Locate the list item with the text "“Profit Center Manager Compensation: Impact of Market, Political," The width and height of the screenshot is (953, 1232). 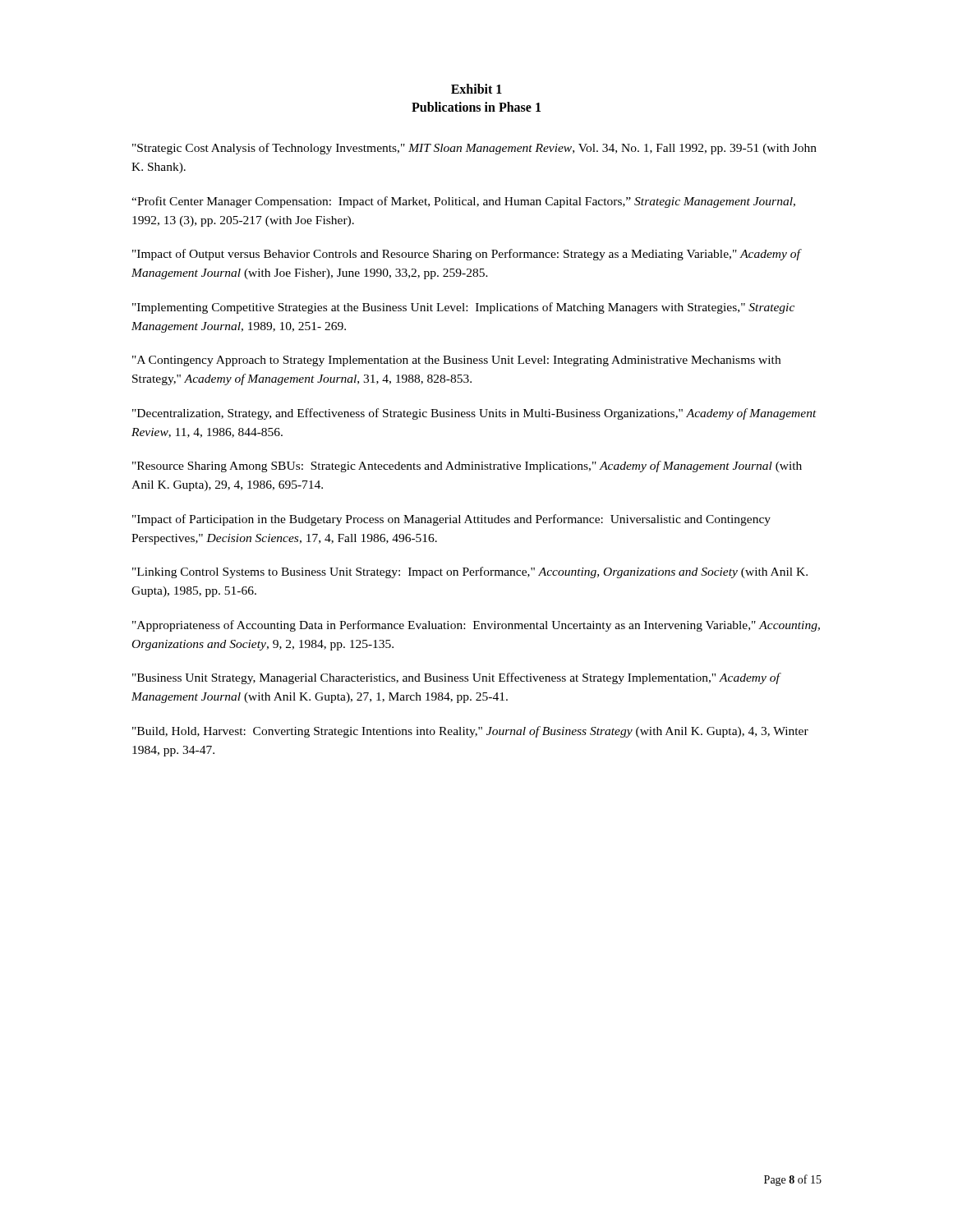pos(464,210)
